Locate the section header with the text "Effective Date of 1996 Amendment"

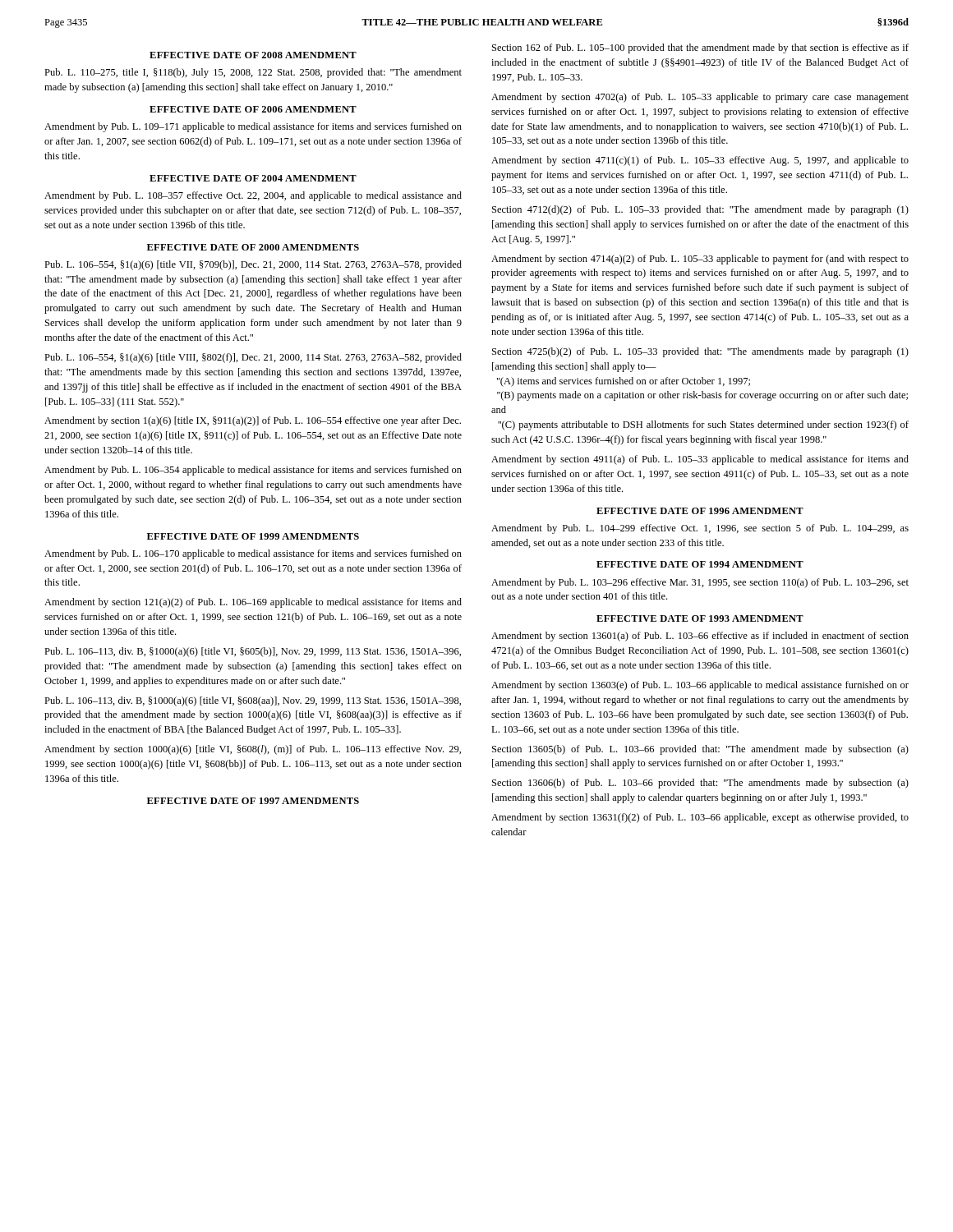tap(700, 510)
